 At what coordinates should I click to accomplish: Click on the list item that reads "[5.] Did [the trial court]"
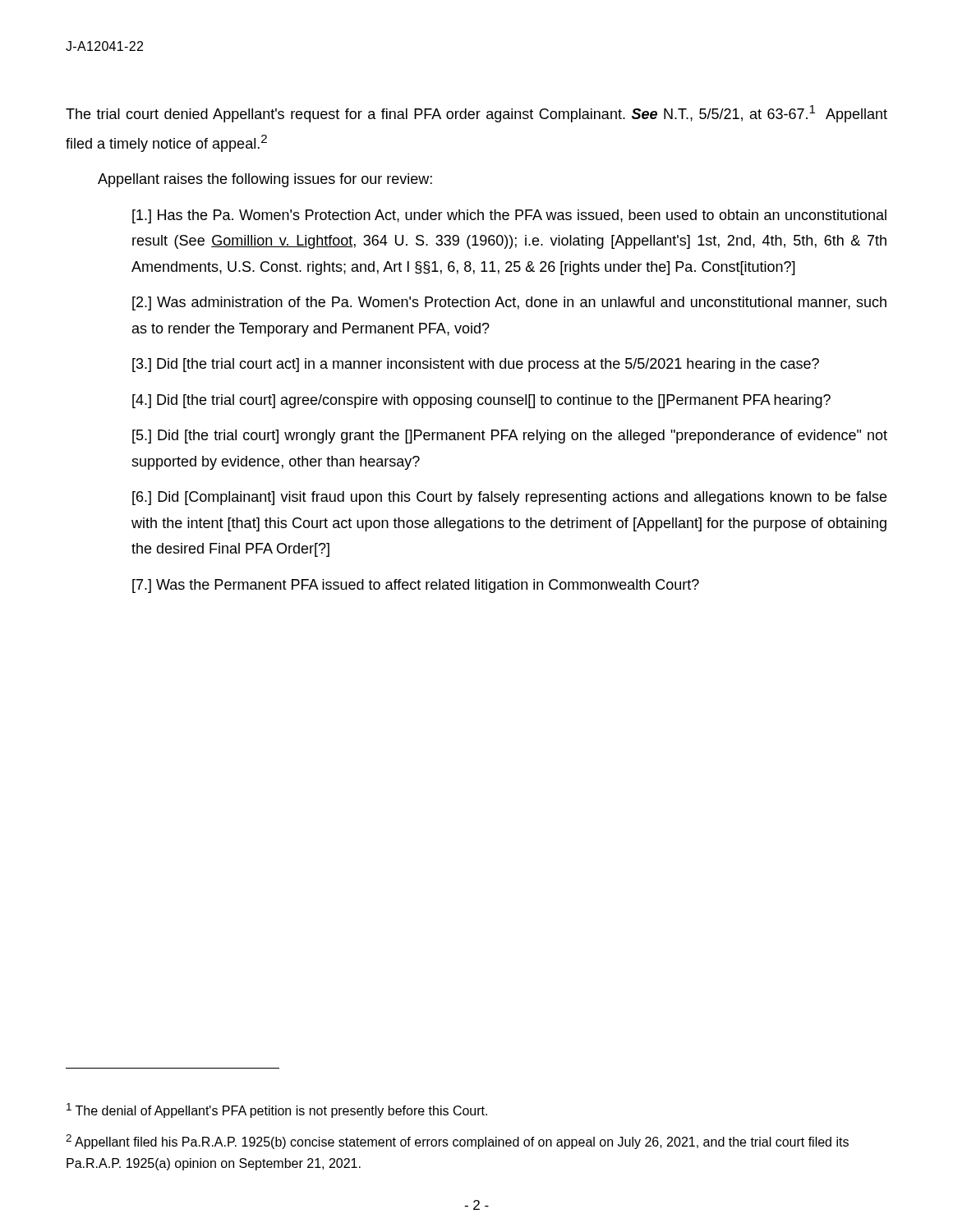(509, 448)
